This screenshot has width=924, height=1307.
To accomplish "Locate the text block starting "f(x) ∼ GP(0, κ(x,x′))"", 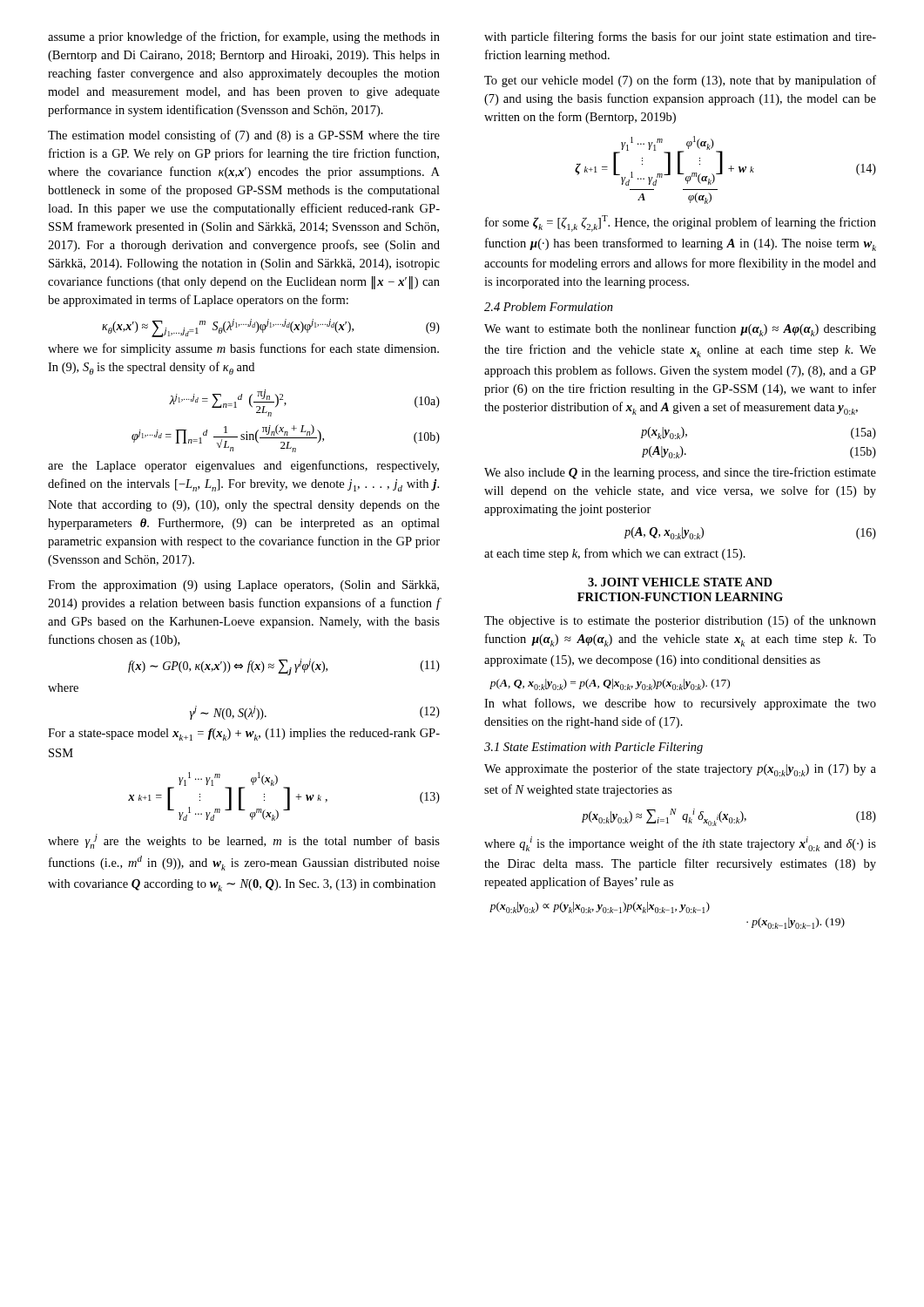I will (244, 666).
